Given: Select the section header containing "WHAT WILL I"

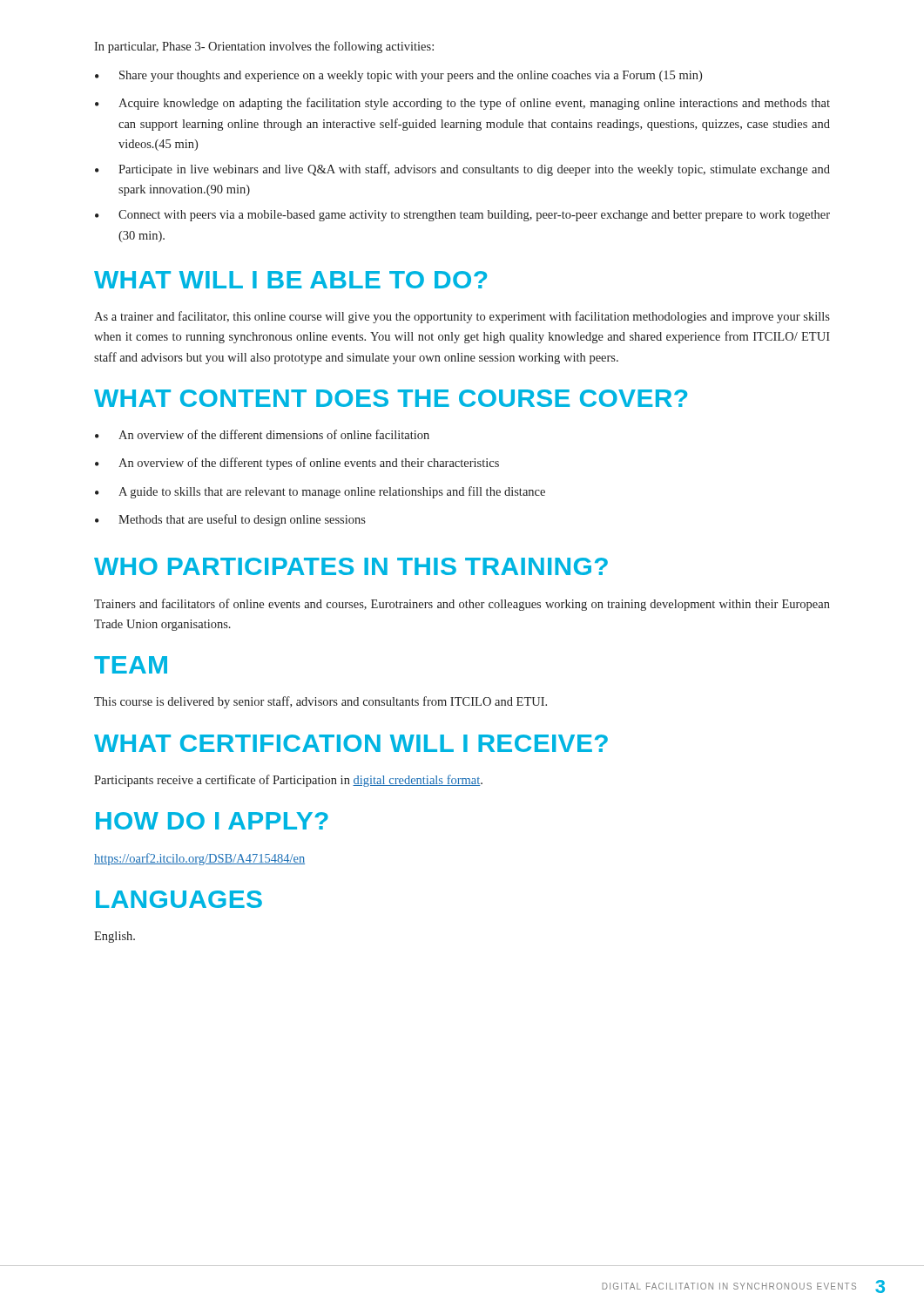Looking at the screenshot, I should tap(462, 280).
